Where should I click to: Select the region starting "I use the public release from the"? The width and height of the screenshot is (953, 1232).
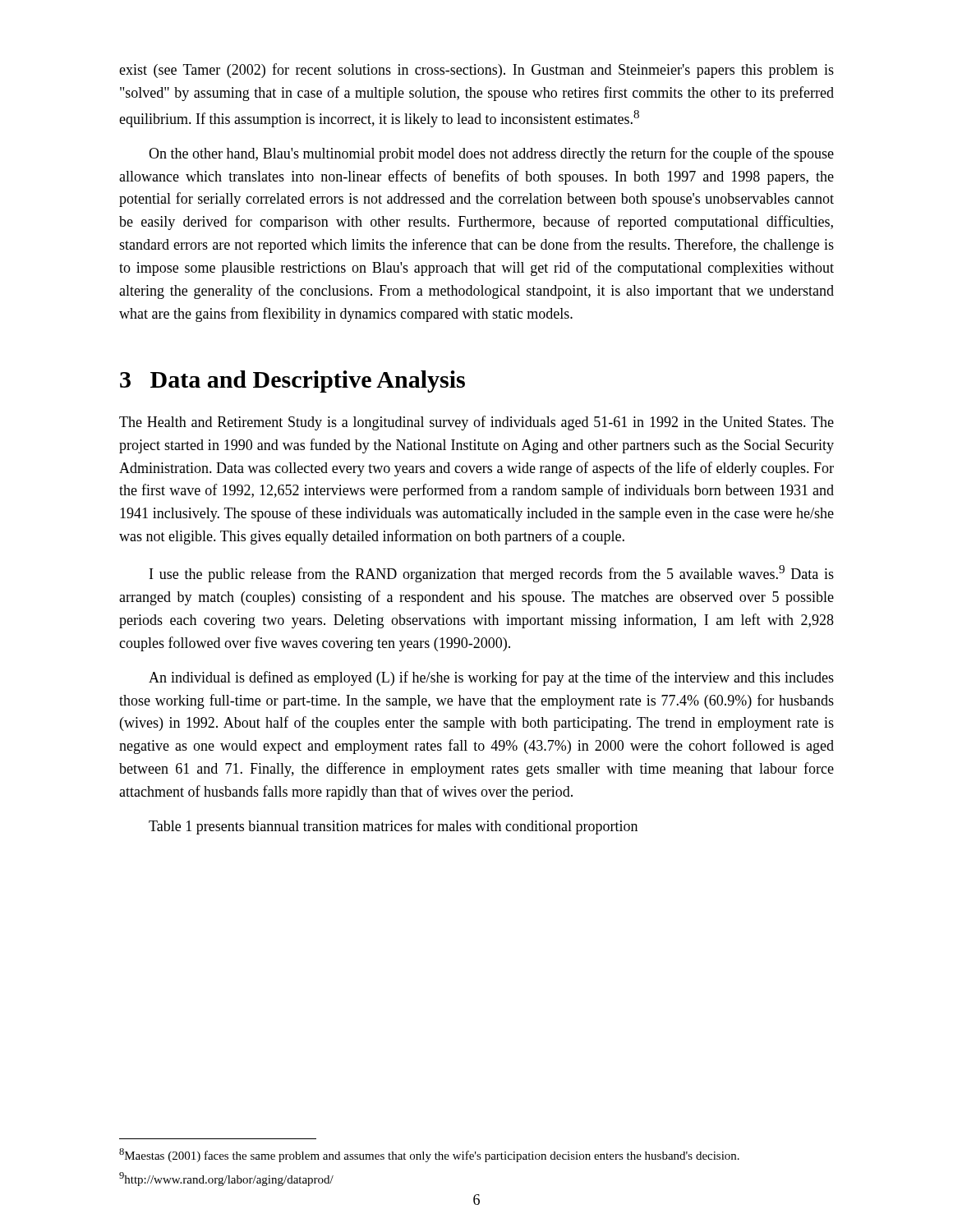(x=476, y=608)
